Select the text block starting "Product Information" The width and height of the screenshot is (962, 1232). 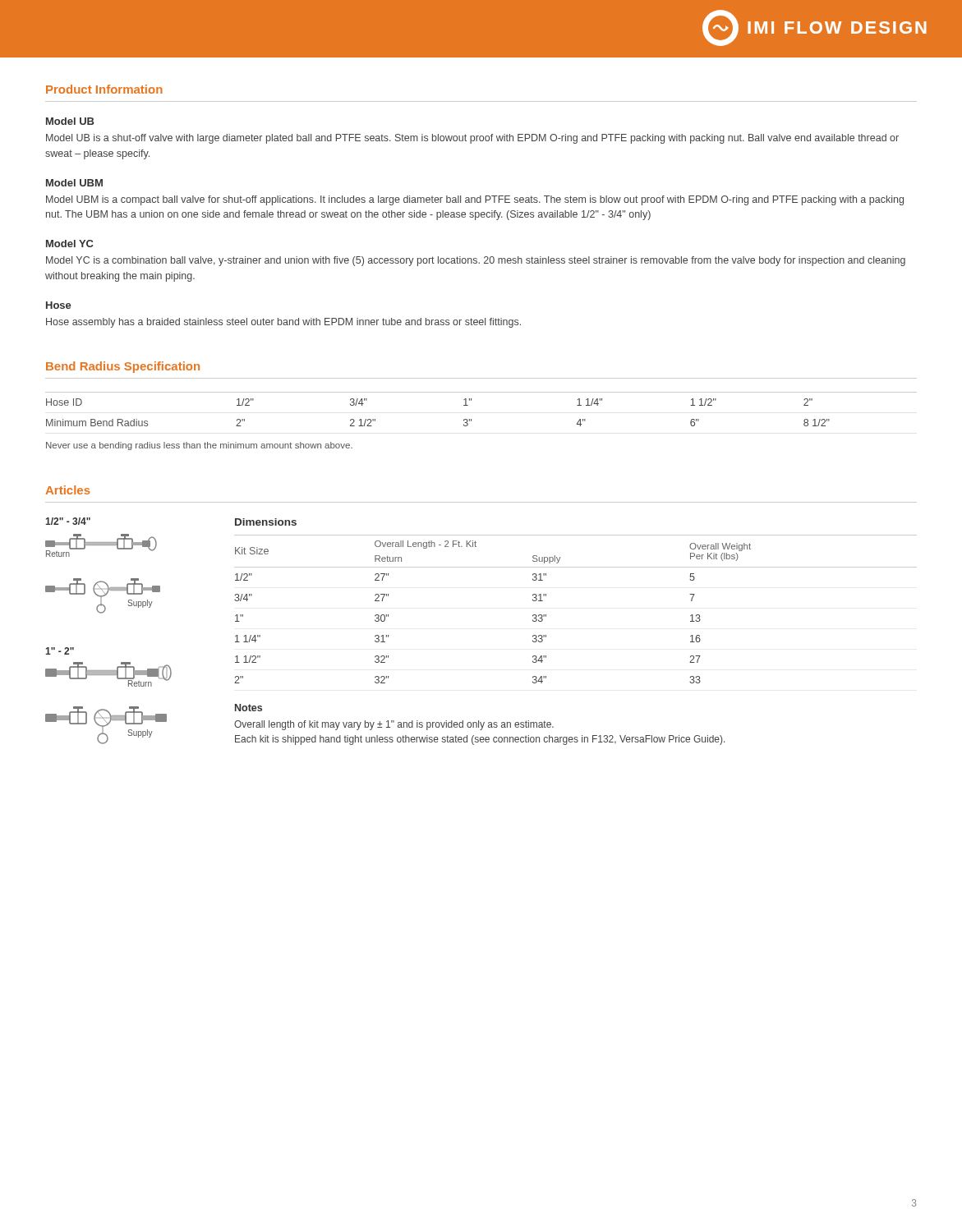pyautogui.click(x=104, y=89)
